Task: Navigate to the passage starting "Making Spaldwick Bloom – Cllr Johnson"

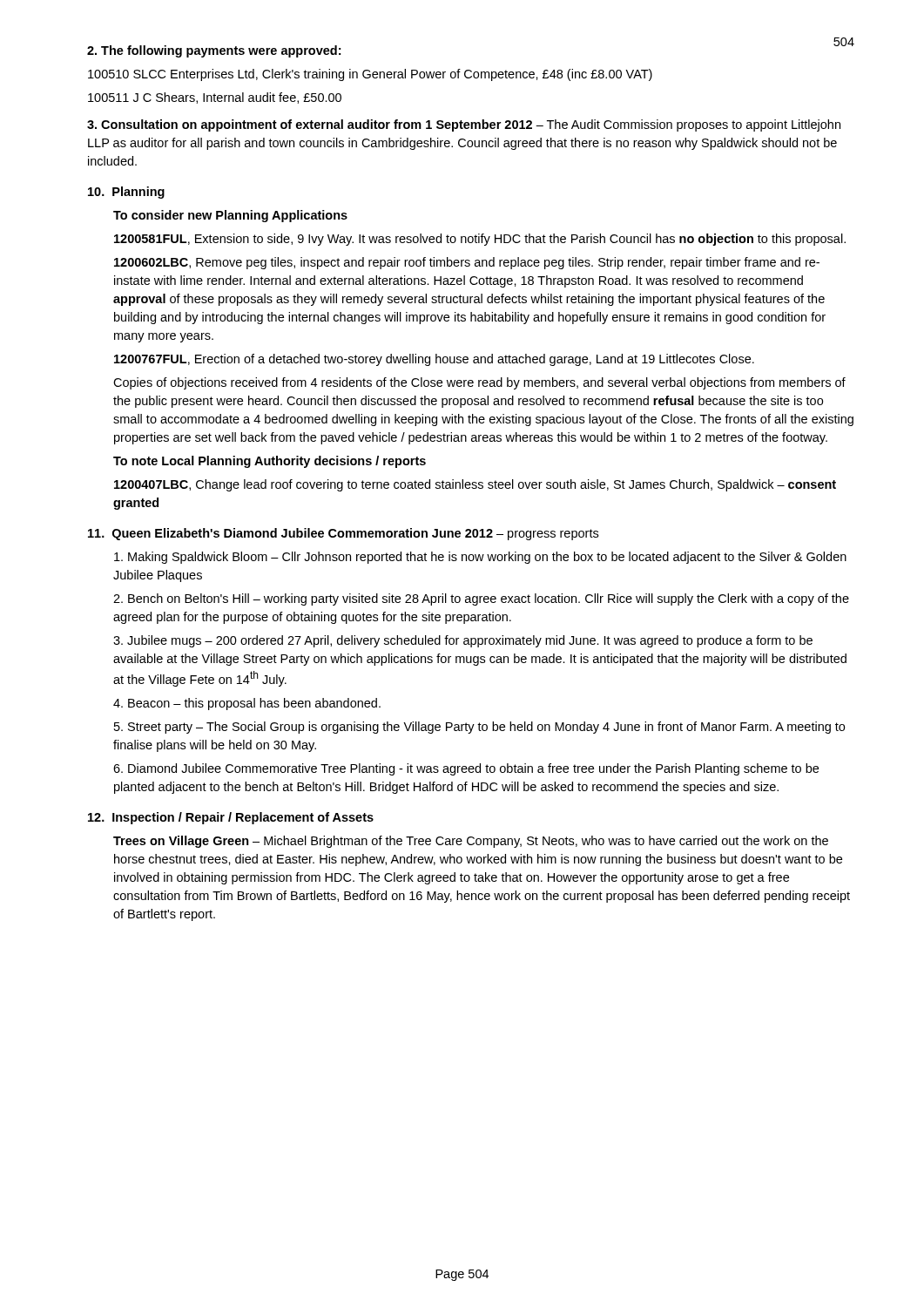Action: coord(484,567)
